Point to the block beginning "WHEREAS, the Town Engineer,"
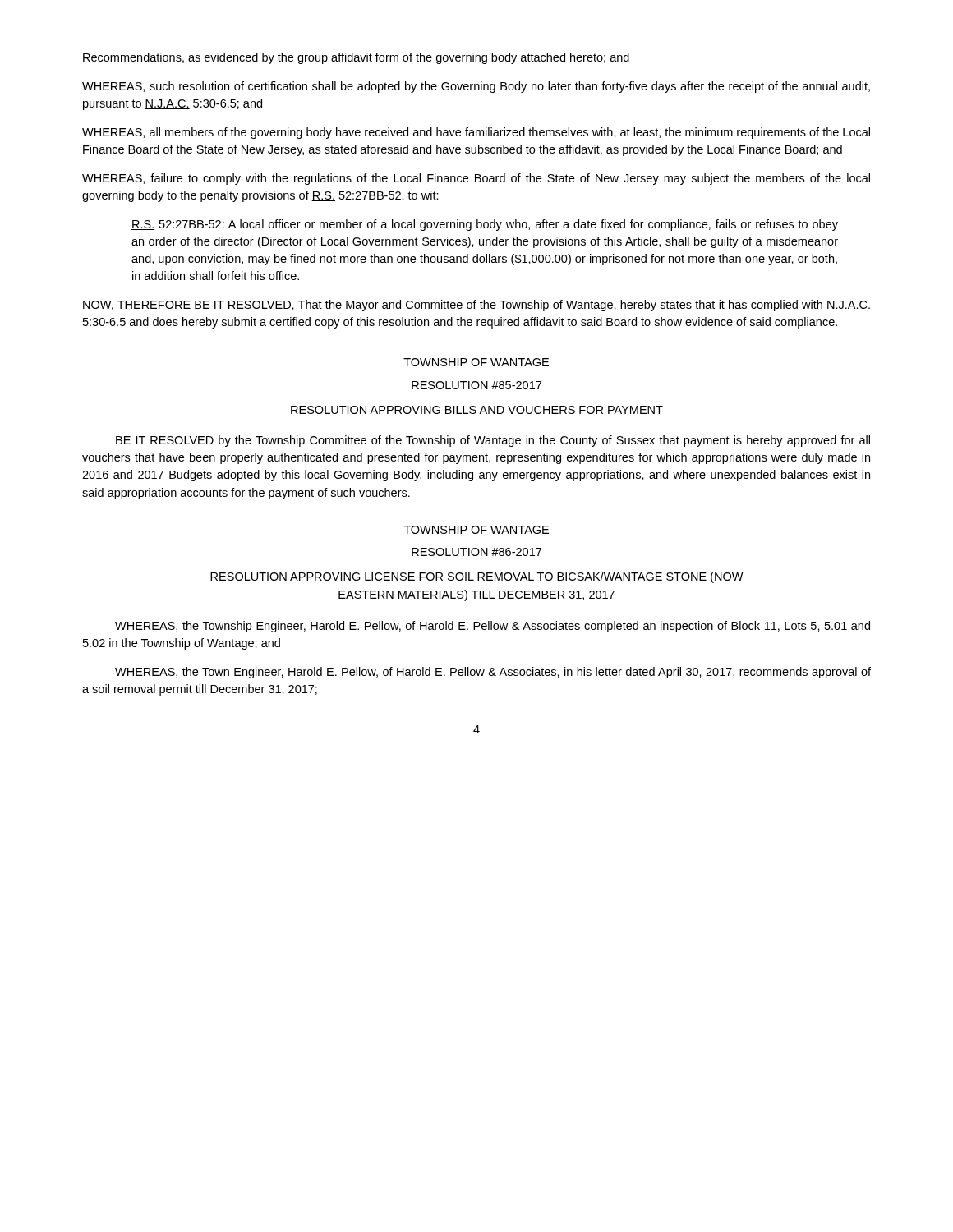The image size is (953, 1232). 476,680
